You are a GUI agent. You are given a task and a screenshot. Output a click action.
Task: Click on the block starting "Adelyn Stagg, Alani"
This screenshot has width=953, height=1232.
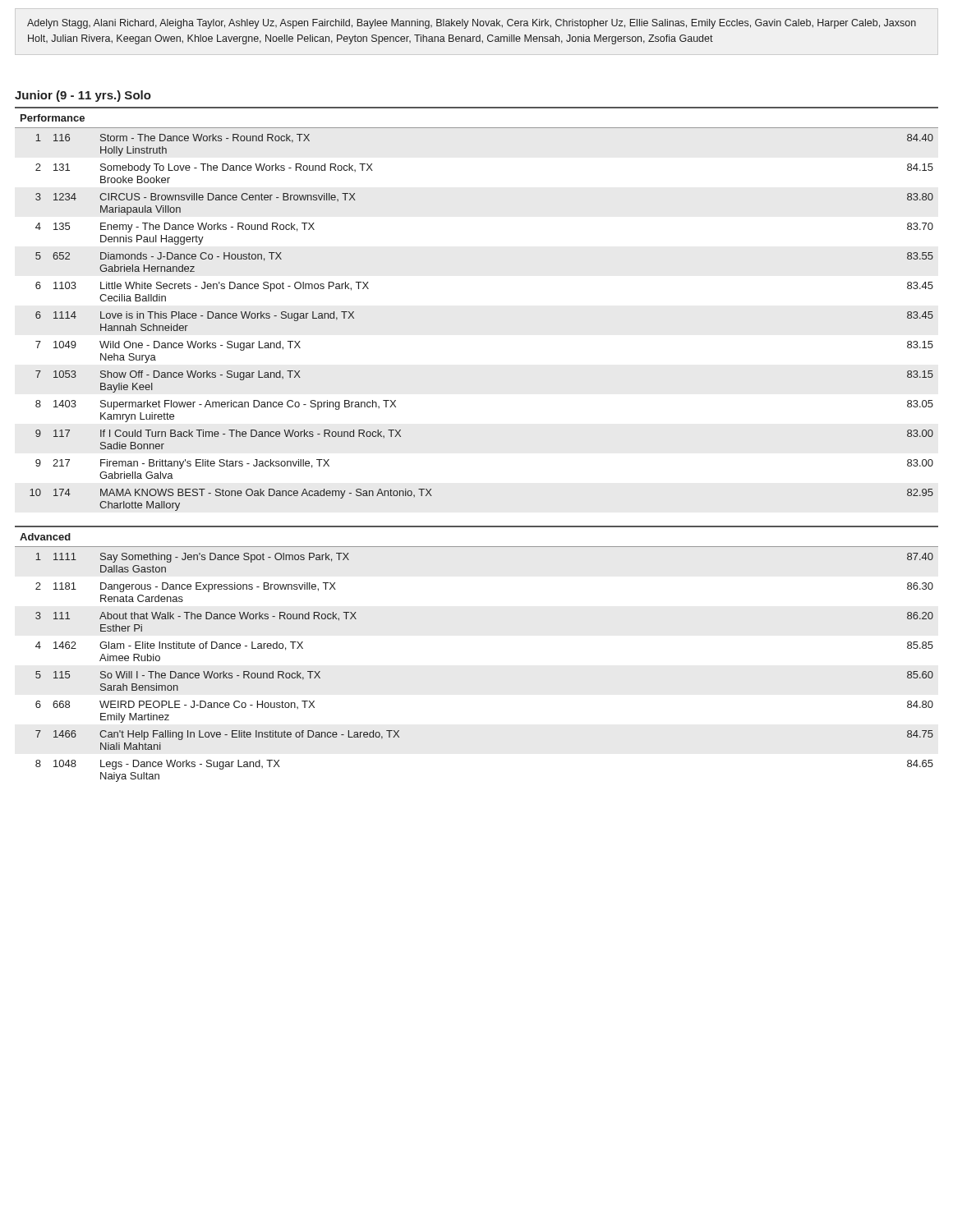tap(472, 31)
